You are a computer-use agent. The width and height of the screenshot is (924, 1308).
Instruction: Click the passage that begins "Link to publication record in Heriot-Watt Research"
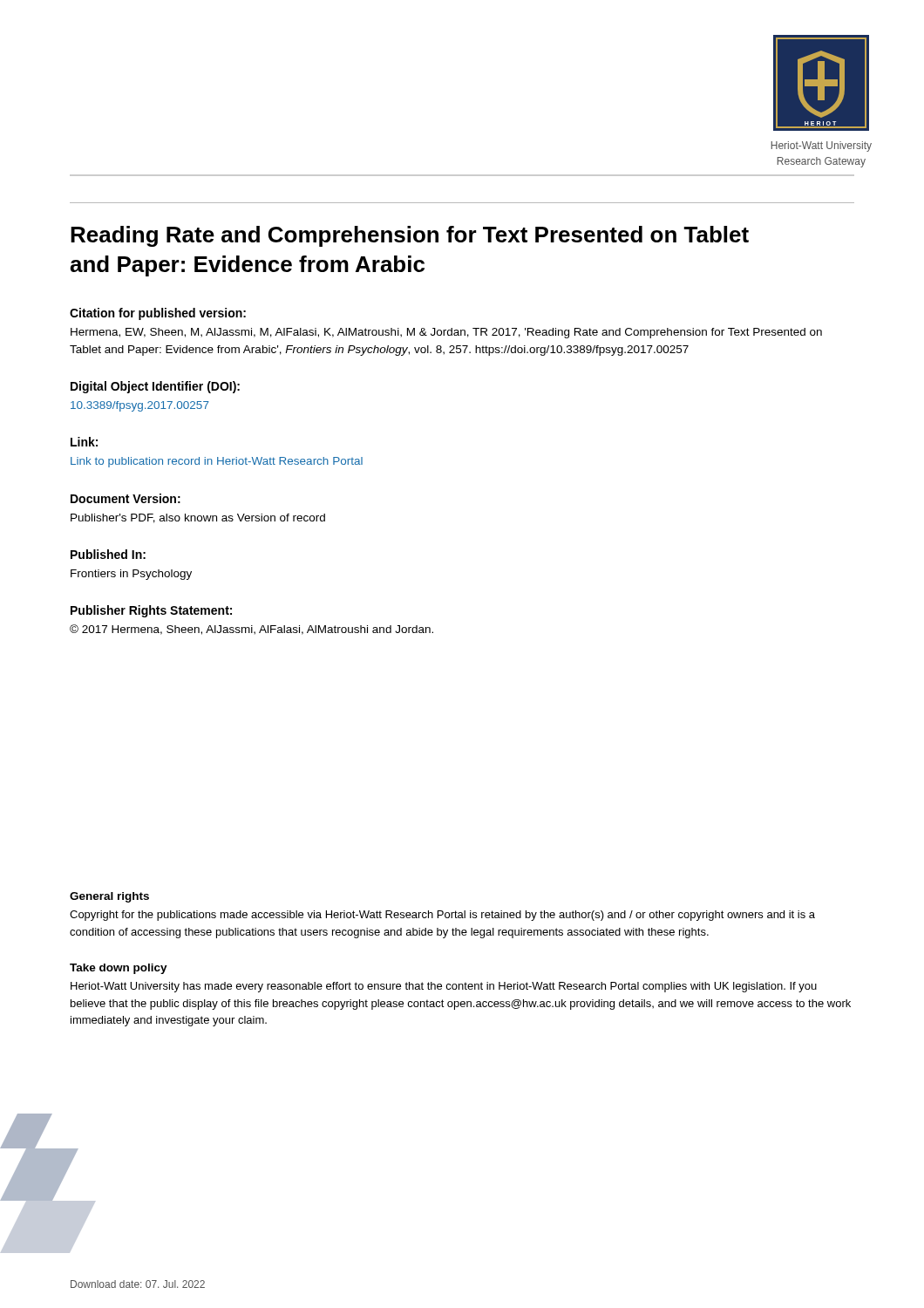pyautogui.click(x=217, y=462)
